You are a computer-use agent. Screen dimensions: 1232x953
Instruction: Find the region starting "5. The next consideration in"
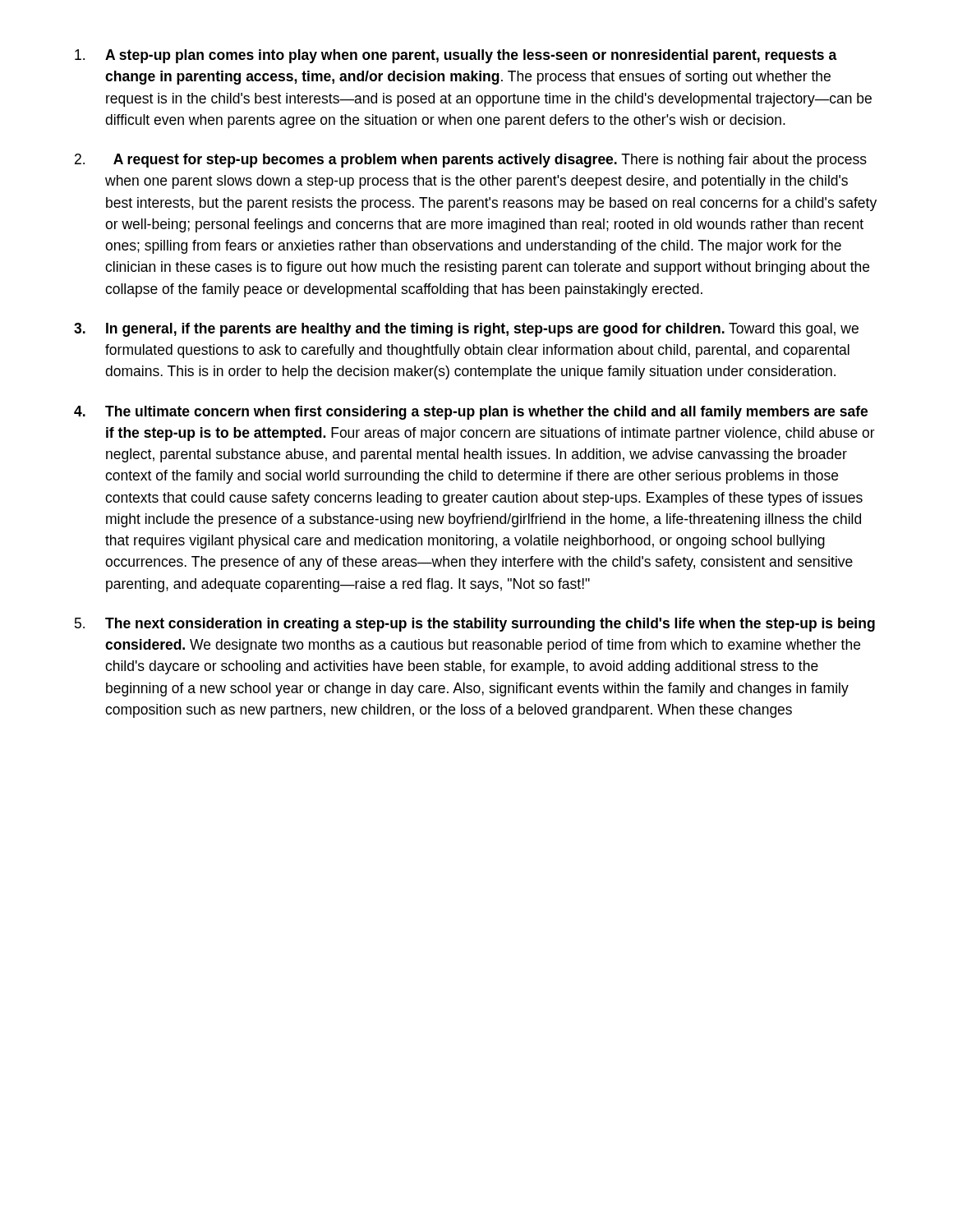(476, 666)
